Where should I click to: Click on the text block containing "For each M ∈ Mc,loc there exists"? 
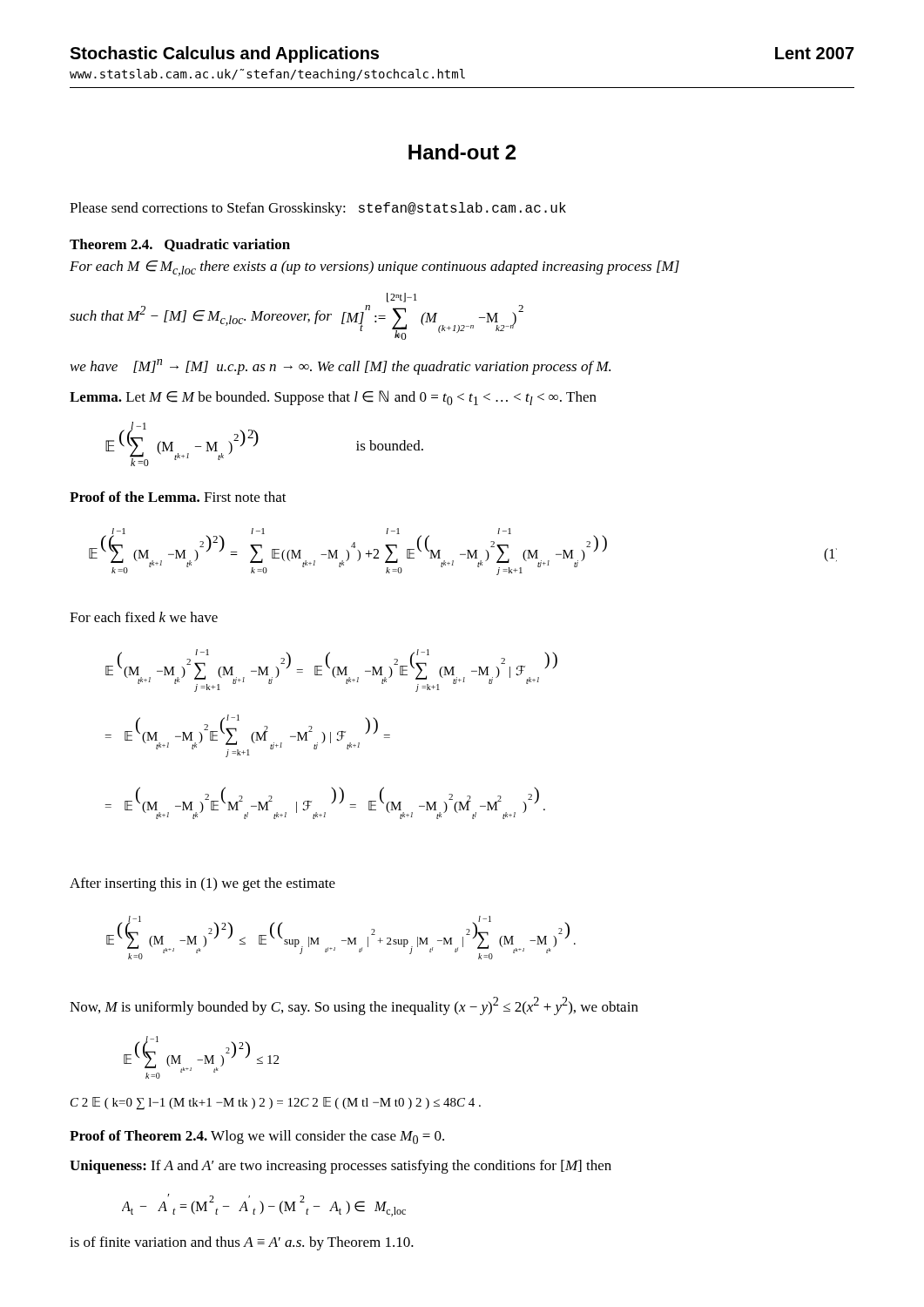click(375, 268)
